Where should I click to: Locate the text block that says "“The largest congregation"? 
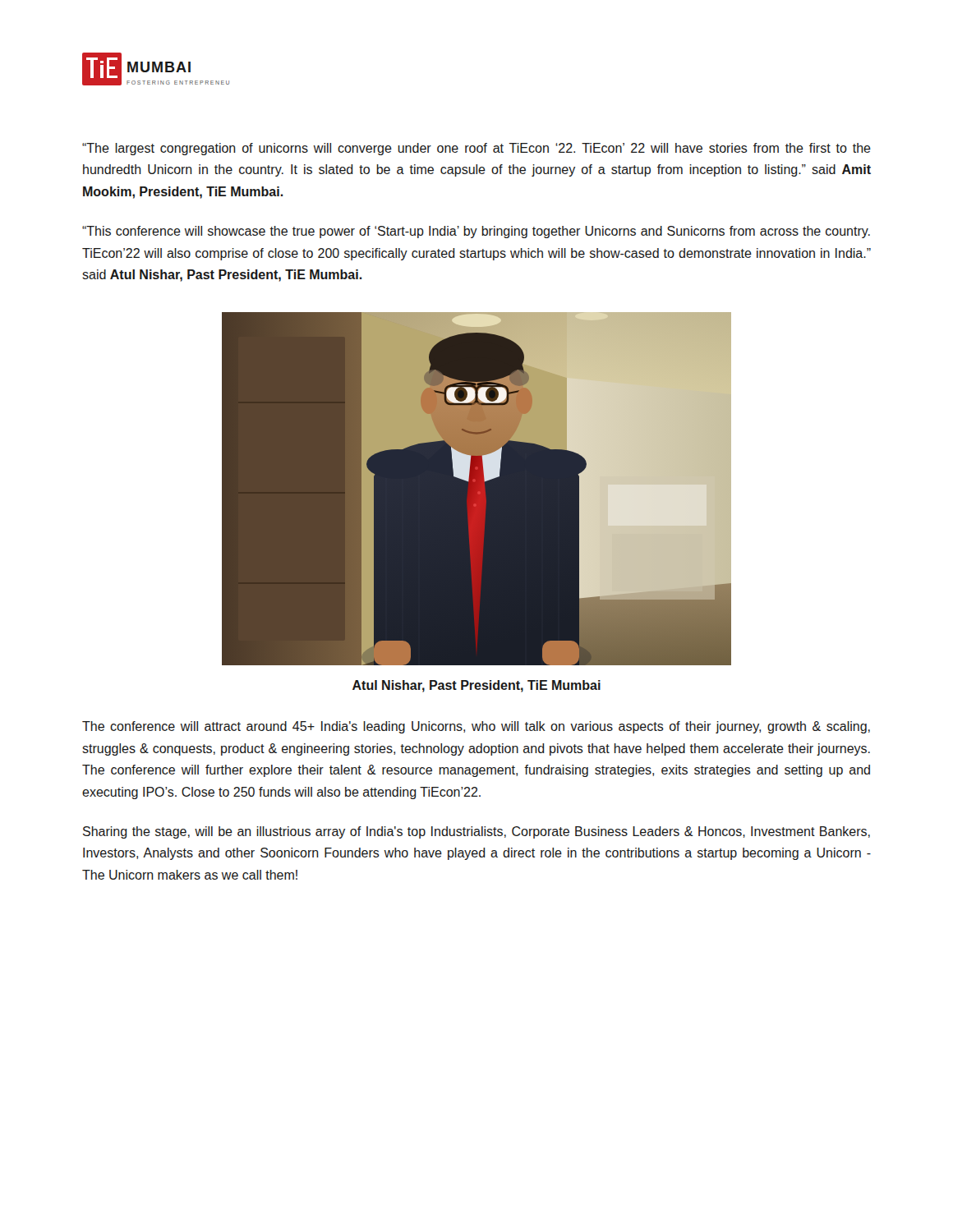(x=476, y=170)
